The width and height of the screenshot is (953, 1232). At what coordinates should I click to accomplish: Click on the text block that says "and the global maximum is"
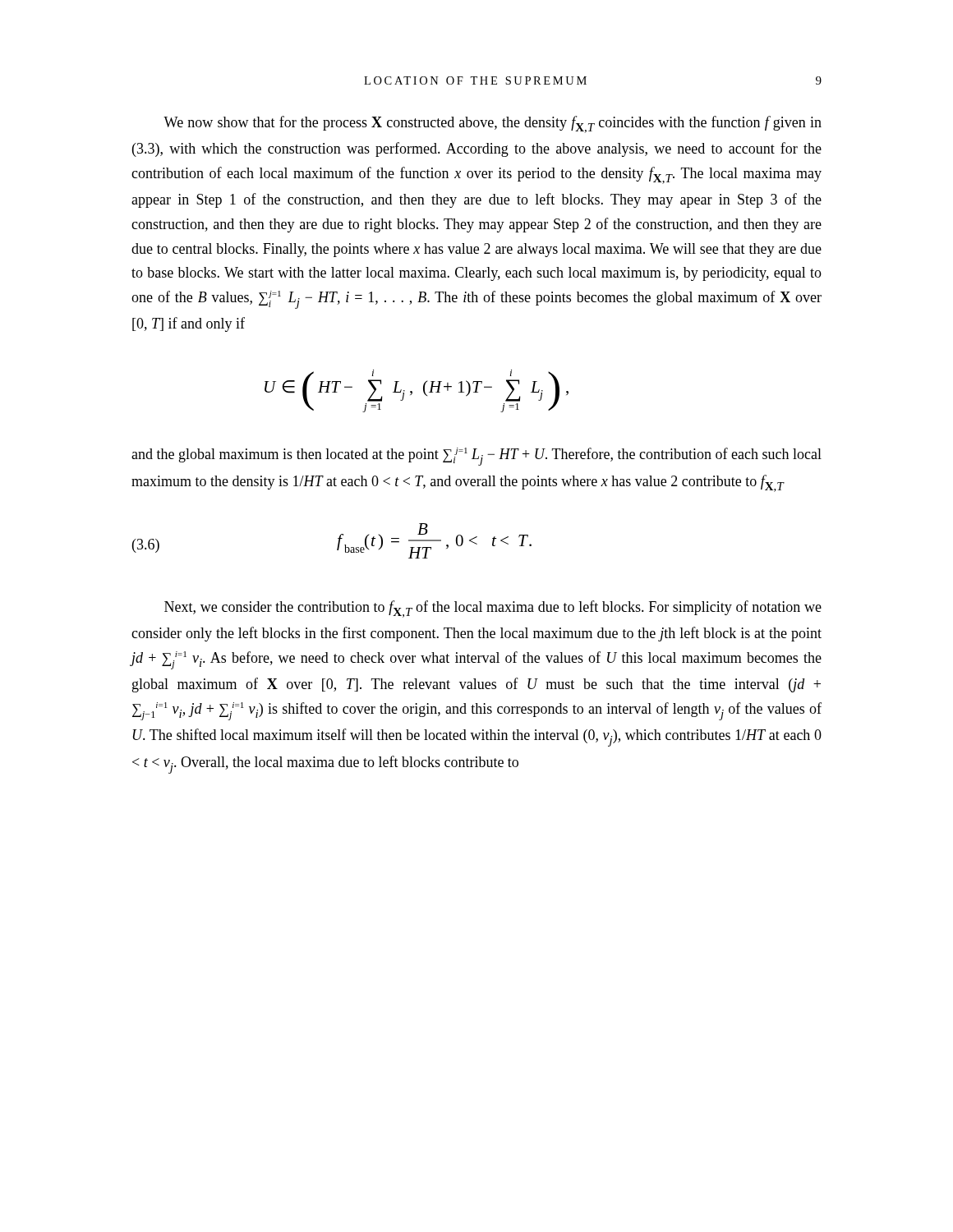point(476,469)
